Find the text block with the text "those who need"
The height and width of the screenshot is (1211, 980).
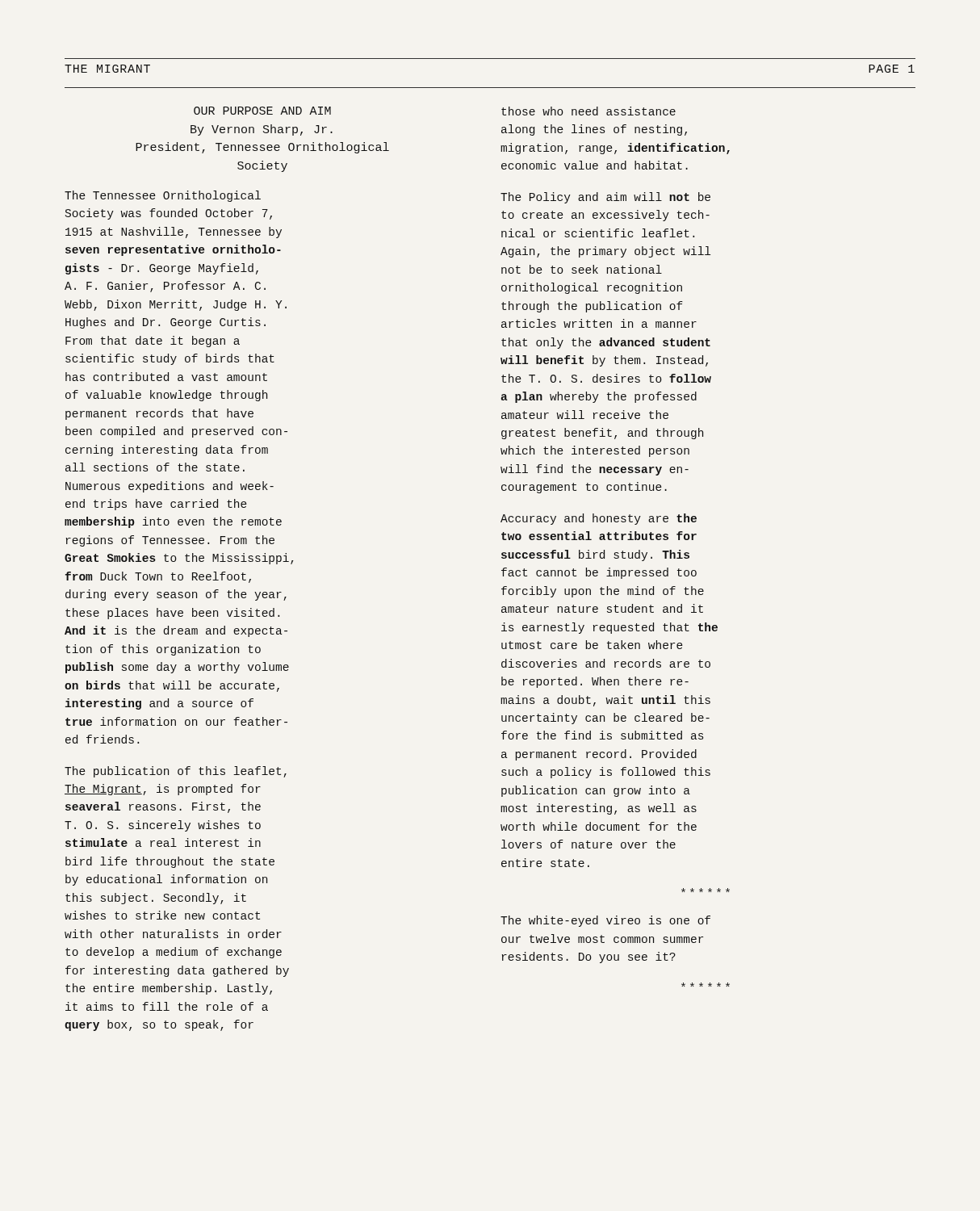pyautogui.click(x=616, y=139)
